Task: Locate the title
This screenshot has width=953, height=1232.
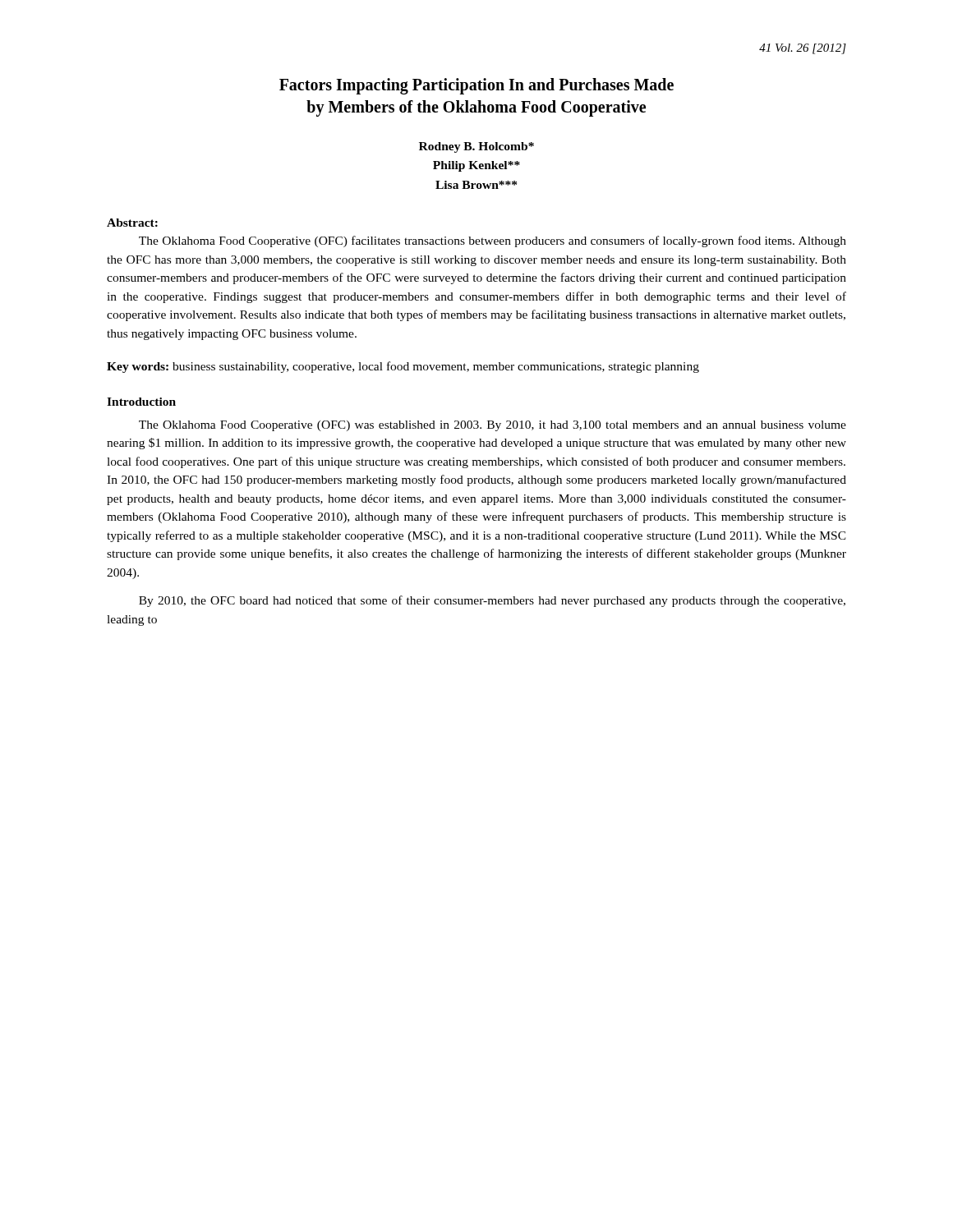Action: (476, 96)
